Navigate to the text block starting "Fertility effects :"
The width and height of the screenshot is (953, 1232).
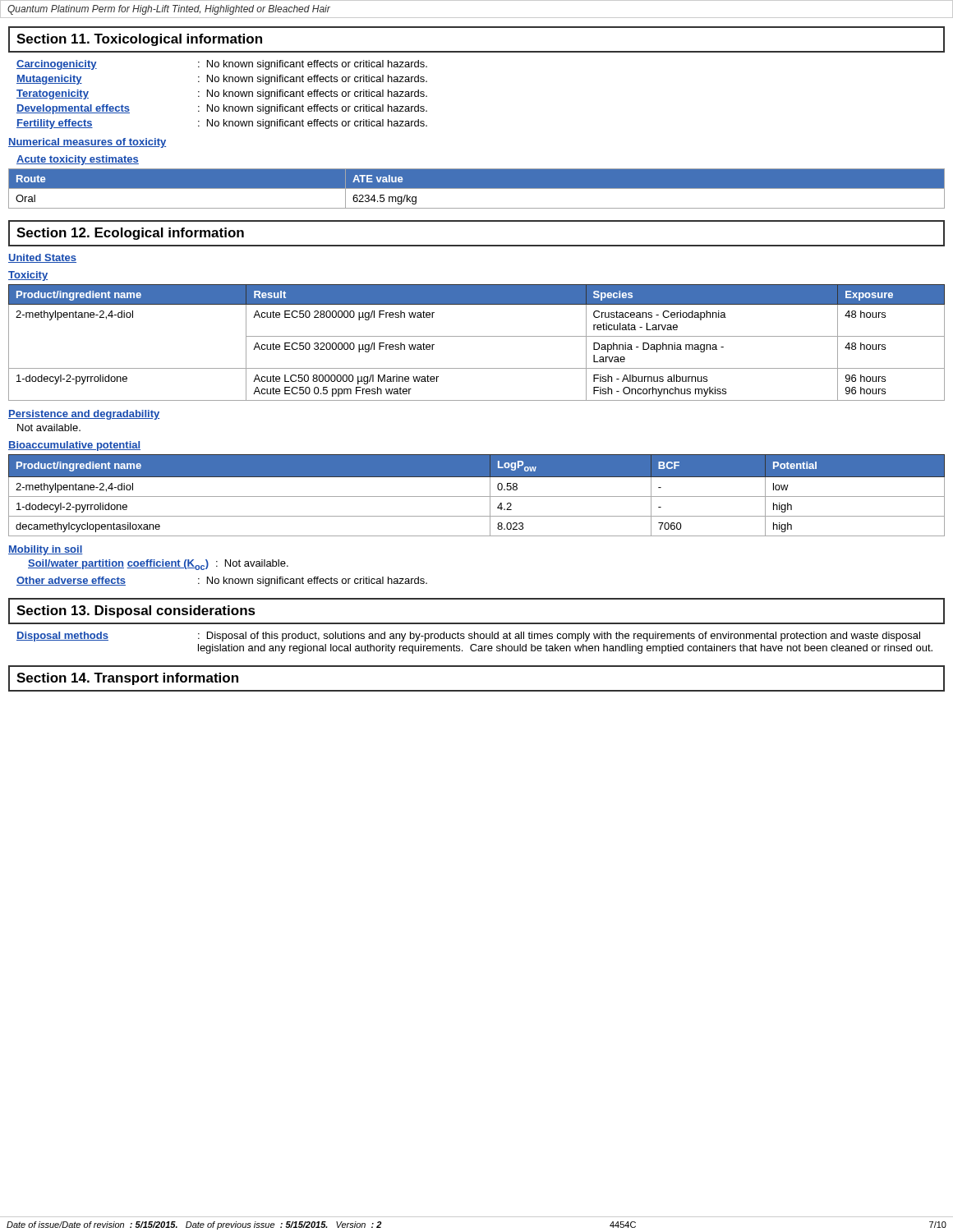(222, 124)
